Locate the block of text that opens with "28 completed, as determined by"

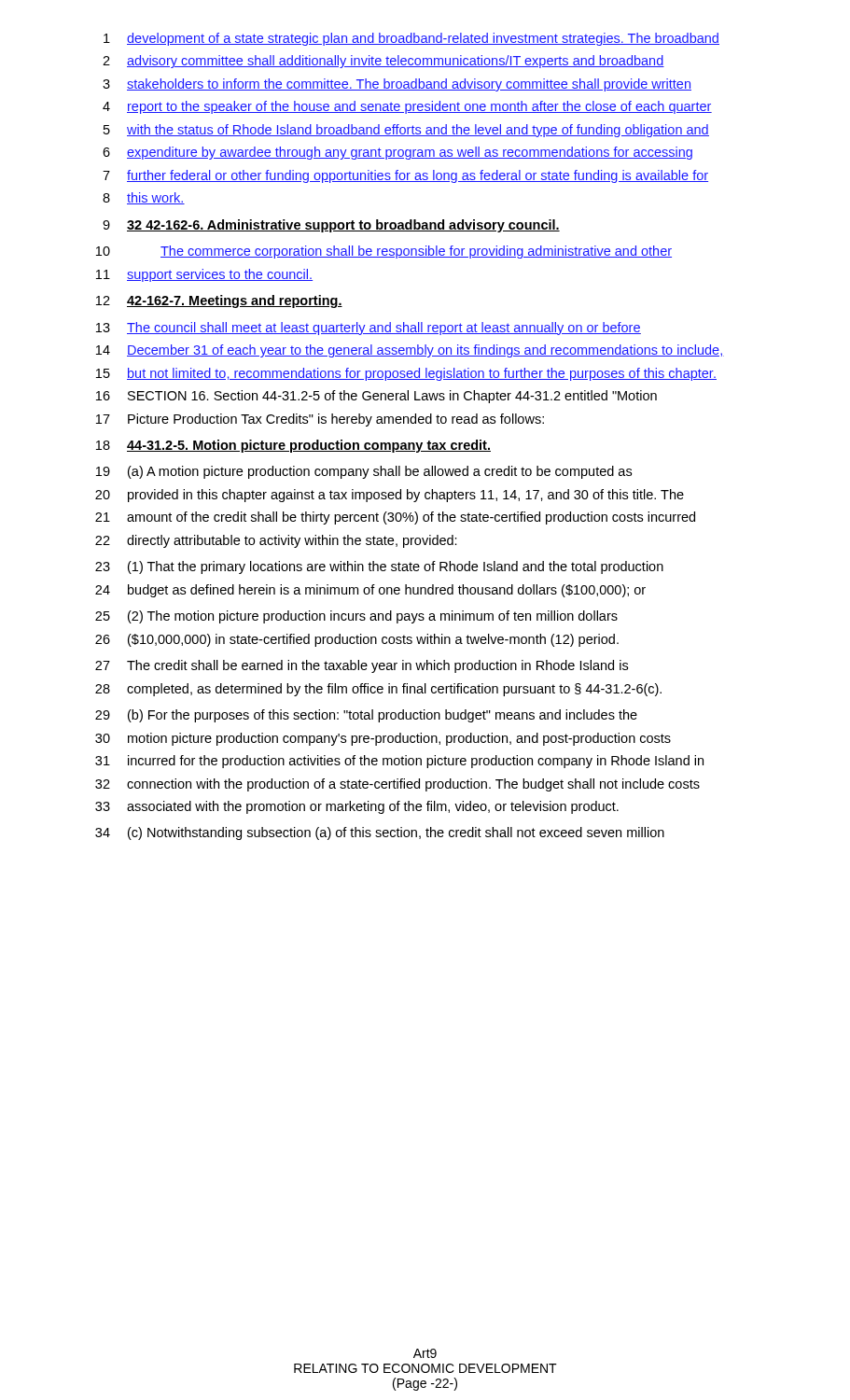[x=432, y=689]
